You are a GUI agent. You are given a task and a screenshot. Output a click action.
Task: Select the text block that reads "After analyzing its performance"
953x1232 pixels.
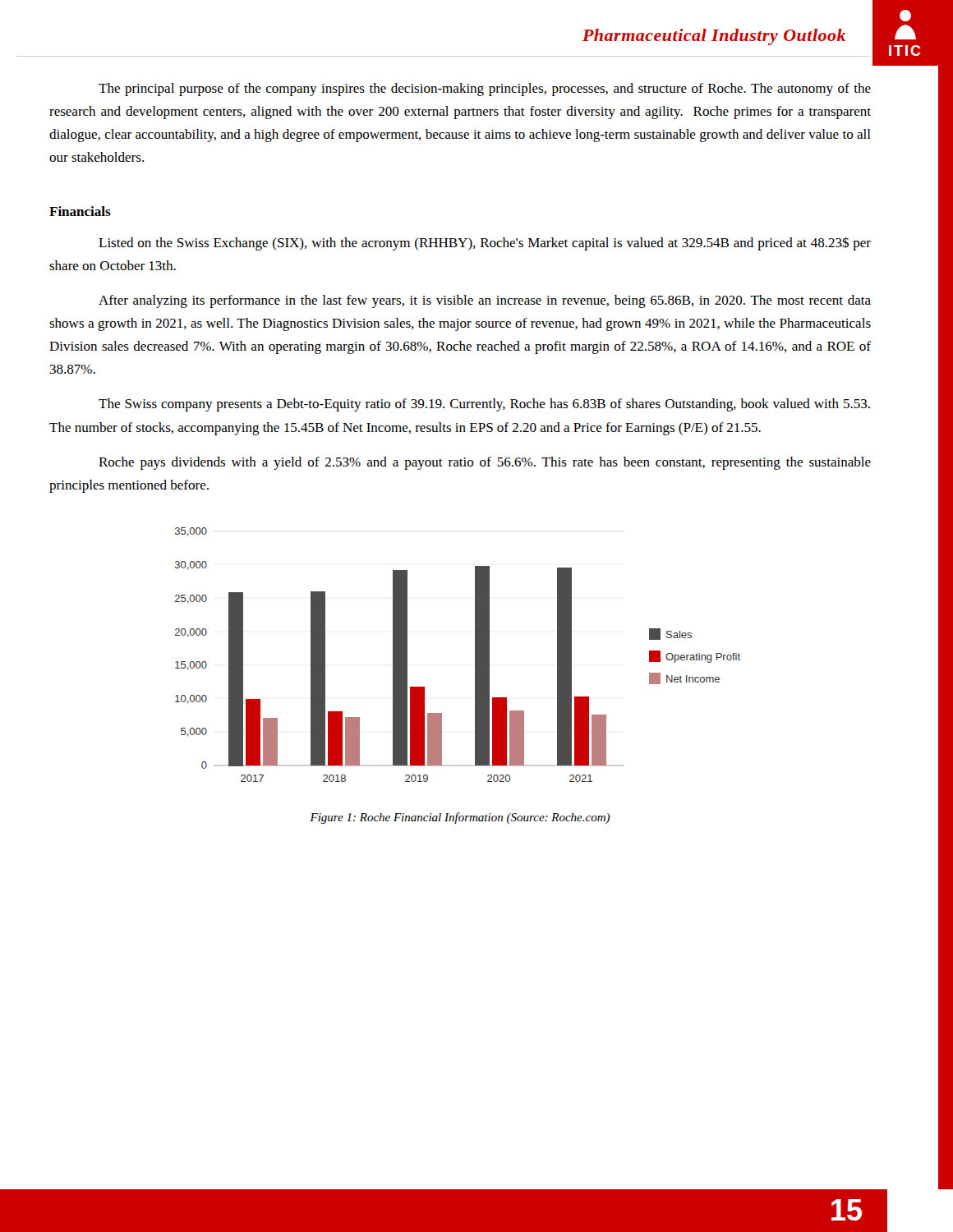(460, 335)
